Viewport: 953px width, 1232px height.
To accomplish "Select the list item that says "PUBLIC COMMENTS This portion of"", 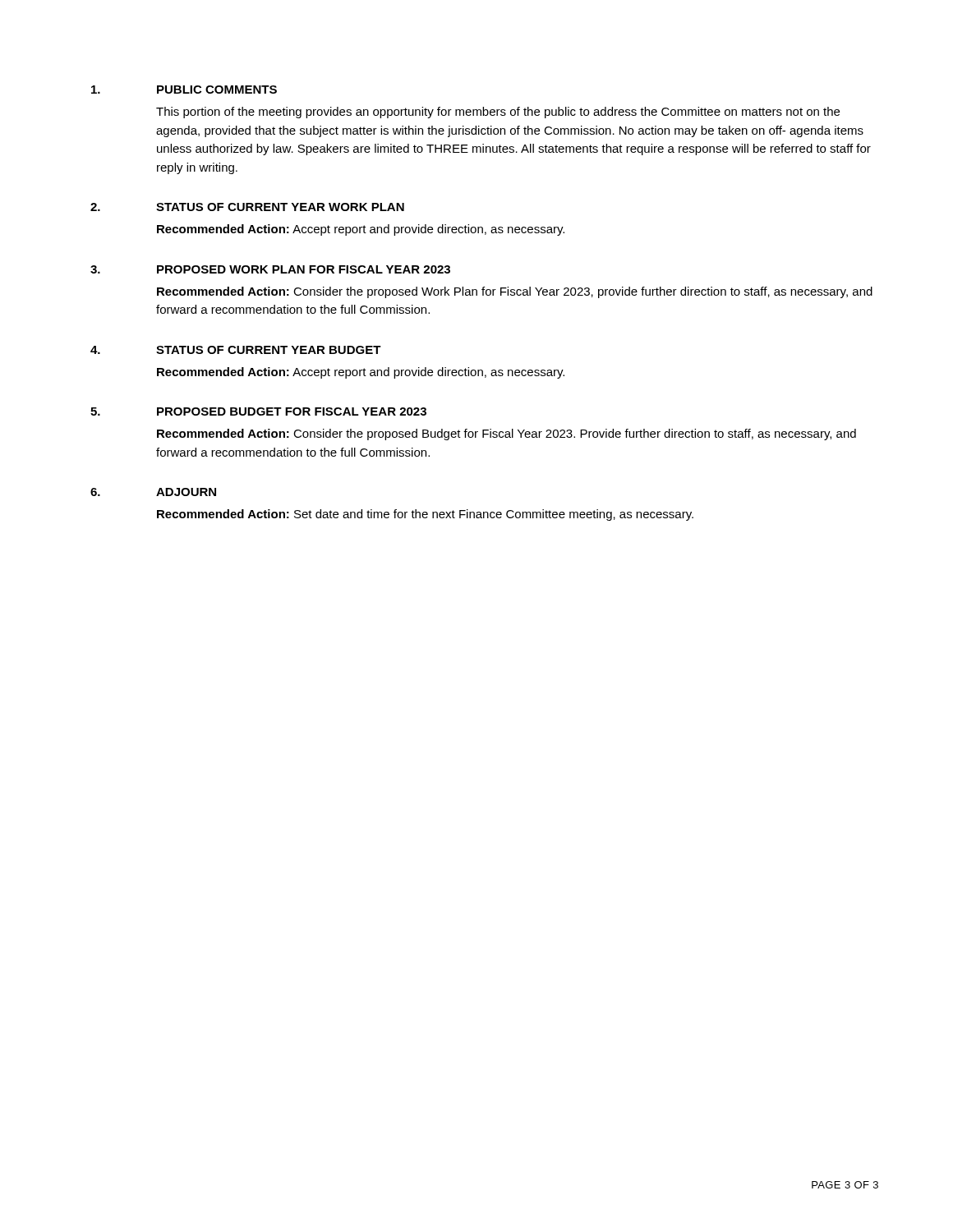I will click(485, 129).
